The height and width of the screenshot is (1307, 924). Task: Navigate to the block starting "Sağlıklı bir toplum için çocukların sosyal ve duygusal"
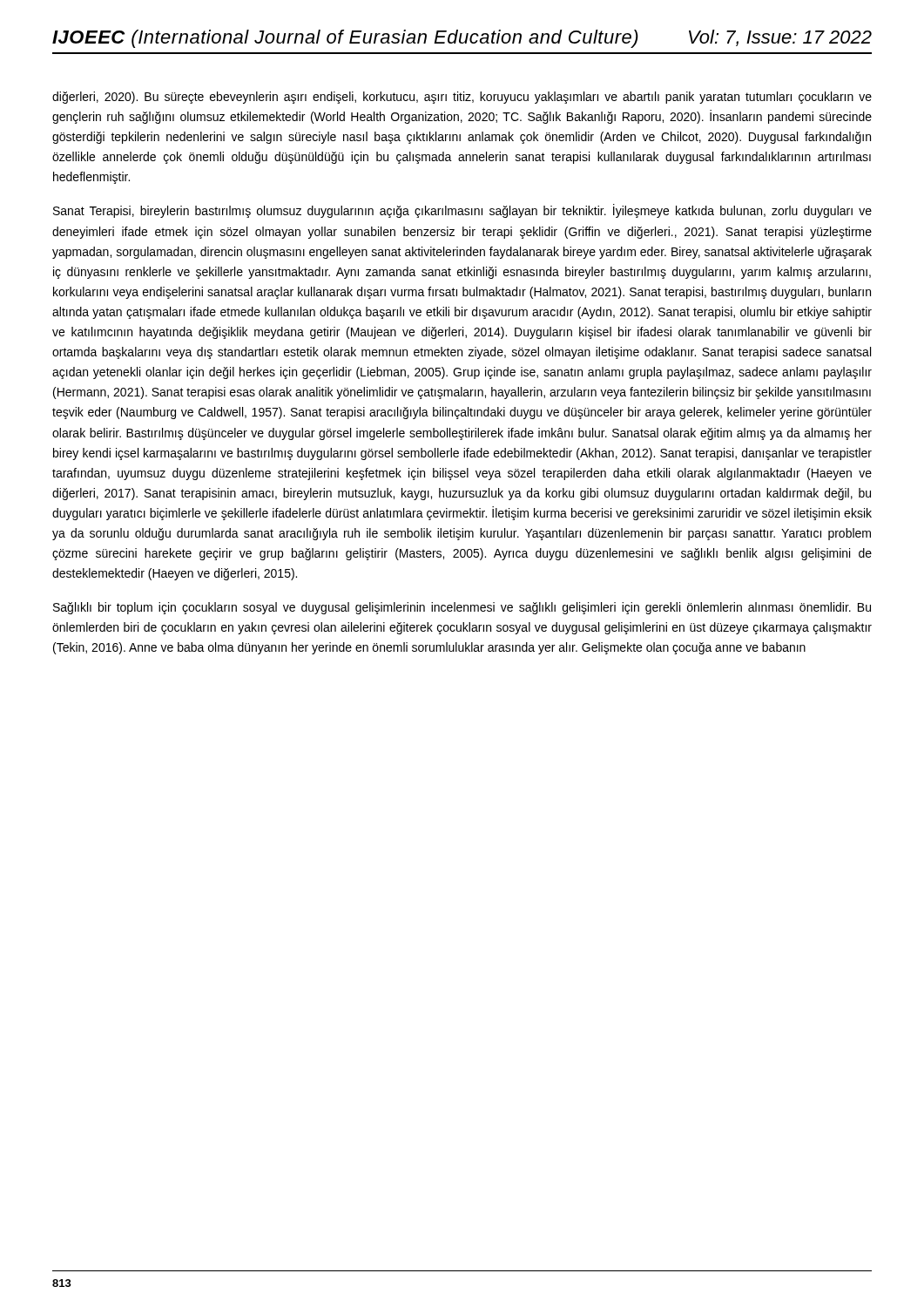(x=462, y=628)
